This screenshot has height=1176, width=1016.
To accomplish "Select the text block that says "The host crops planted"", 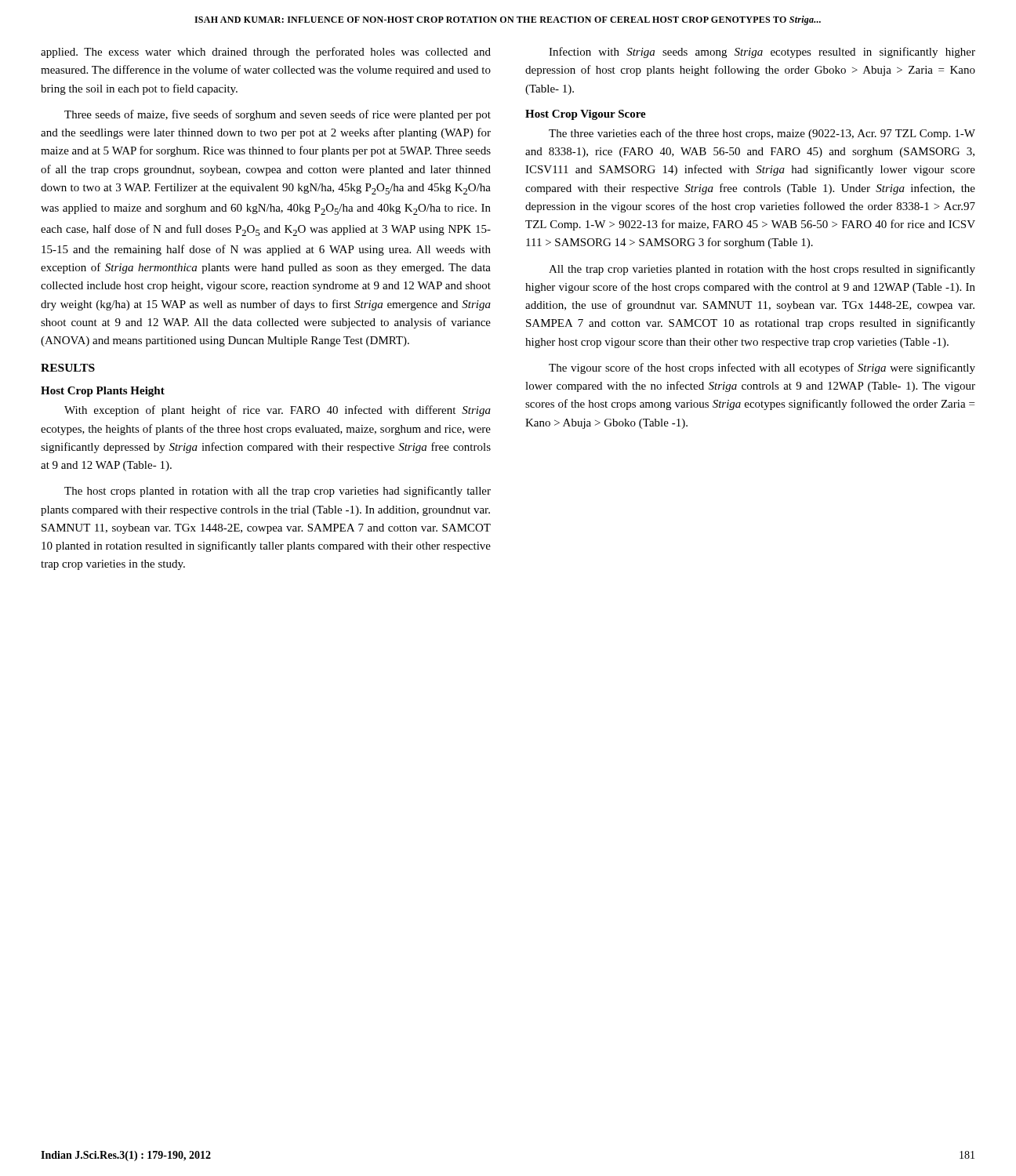I will coord(266,528).
